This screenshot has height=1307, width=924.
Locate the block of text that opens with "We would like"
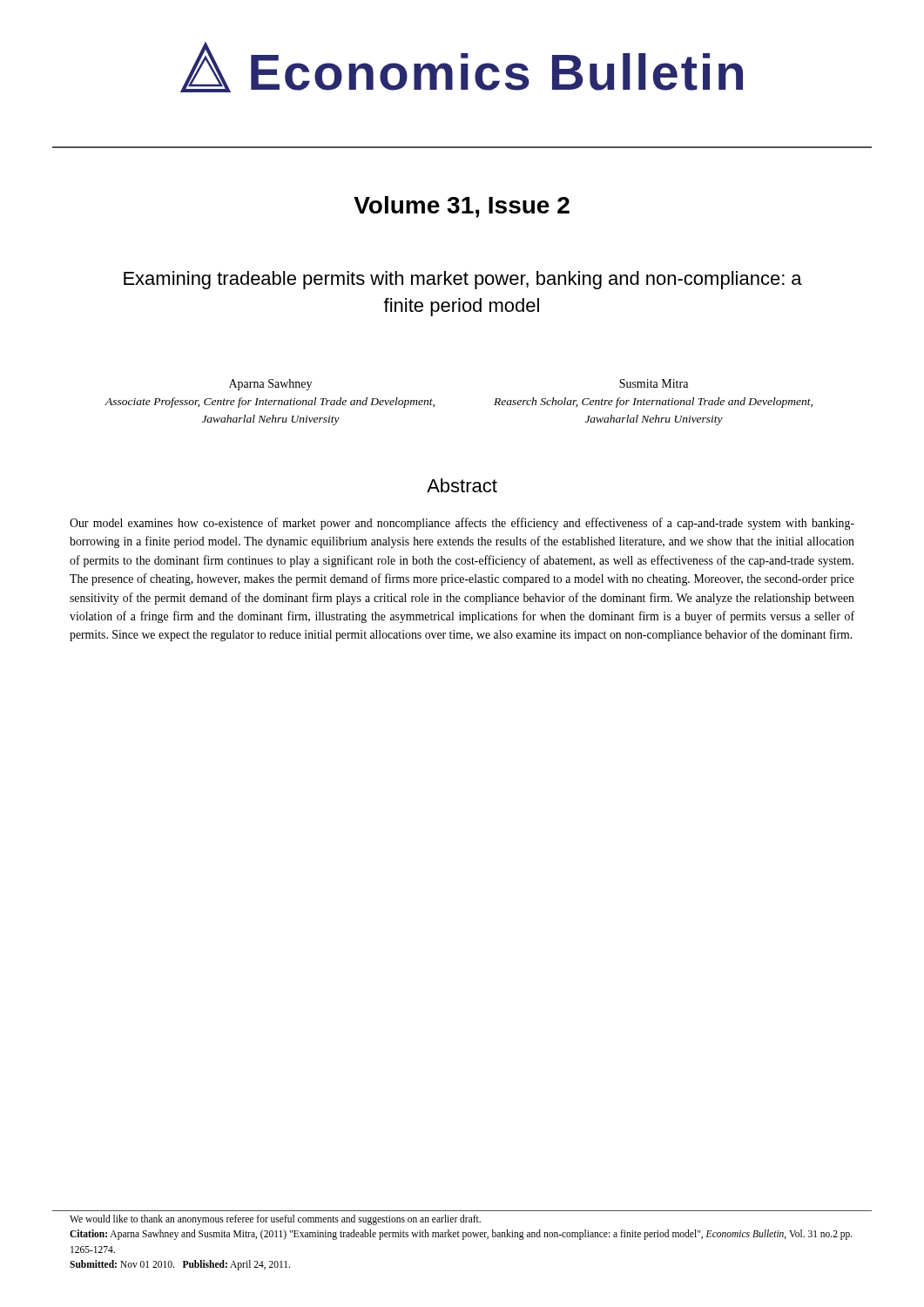461,1242
